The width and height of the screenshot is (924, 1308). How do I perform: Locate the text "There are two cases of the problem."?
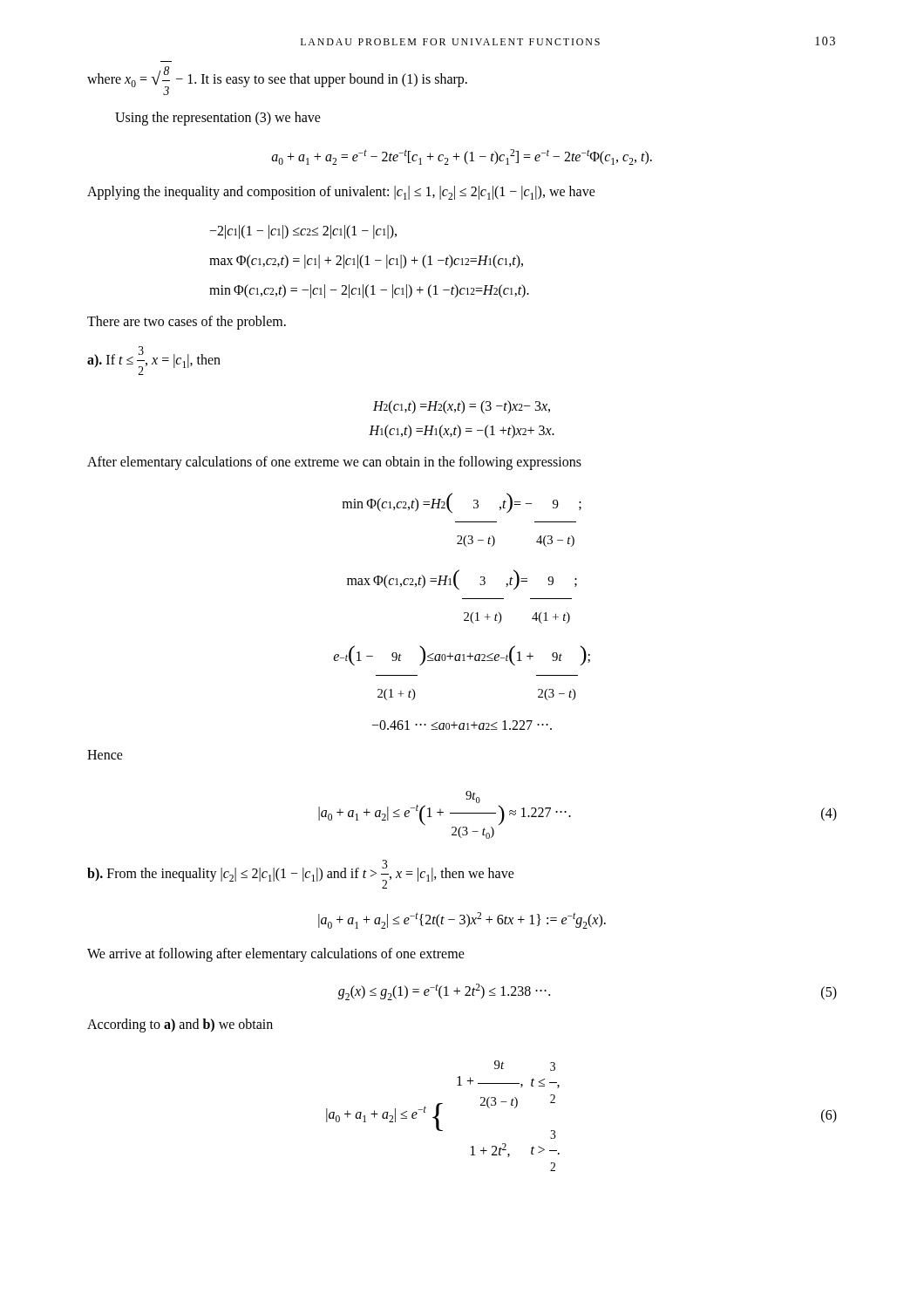187,322
